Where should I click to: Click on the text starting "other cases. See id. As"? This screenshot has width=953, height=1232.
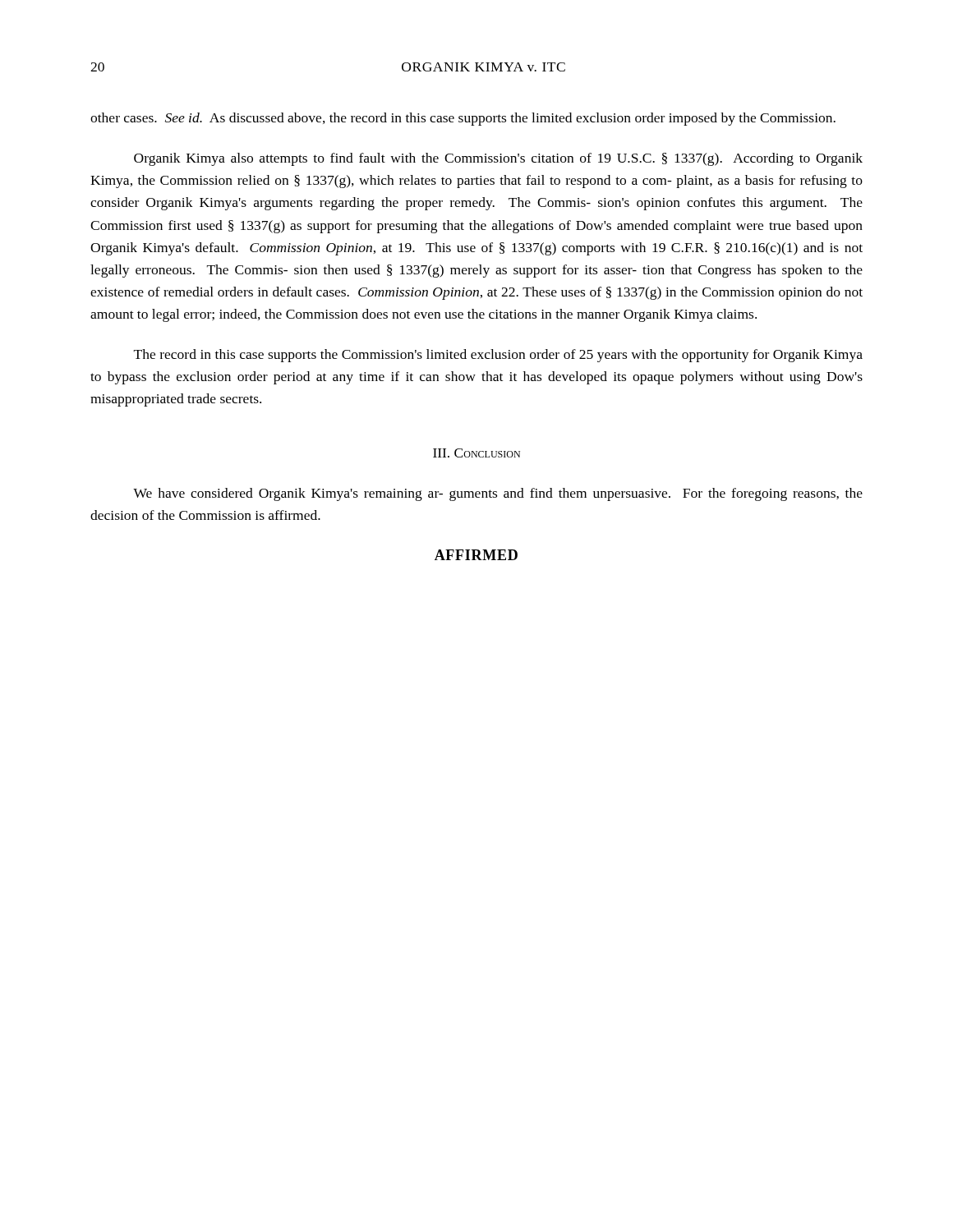463,117
